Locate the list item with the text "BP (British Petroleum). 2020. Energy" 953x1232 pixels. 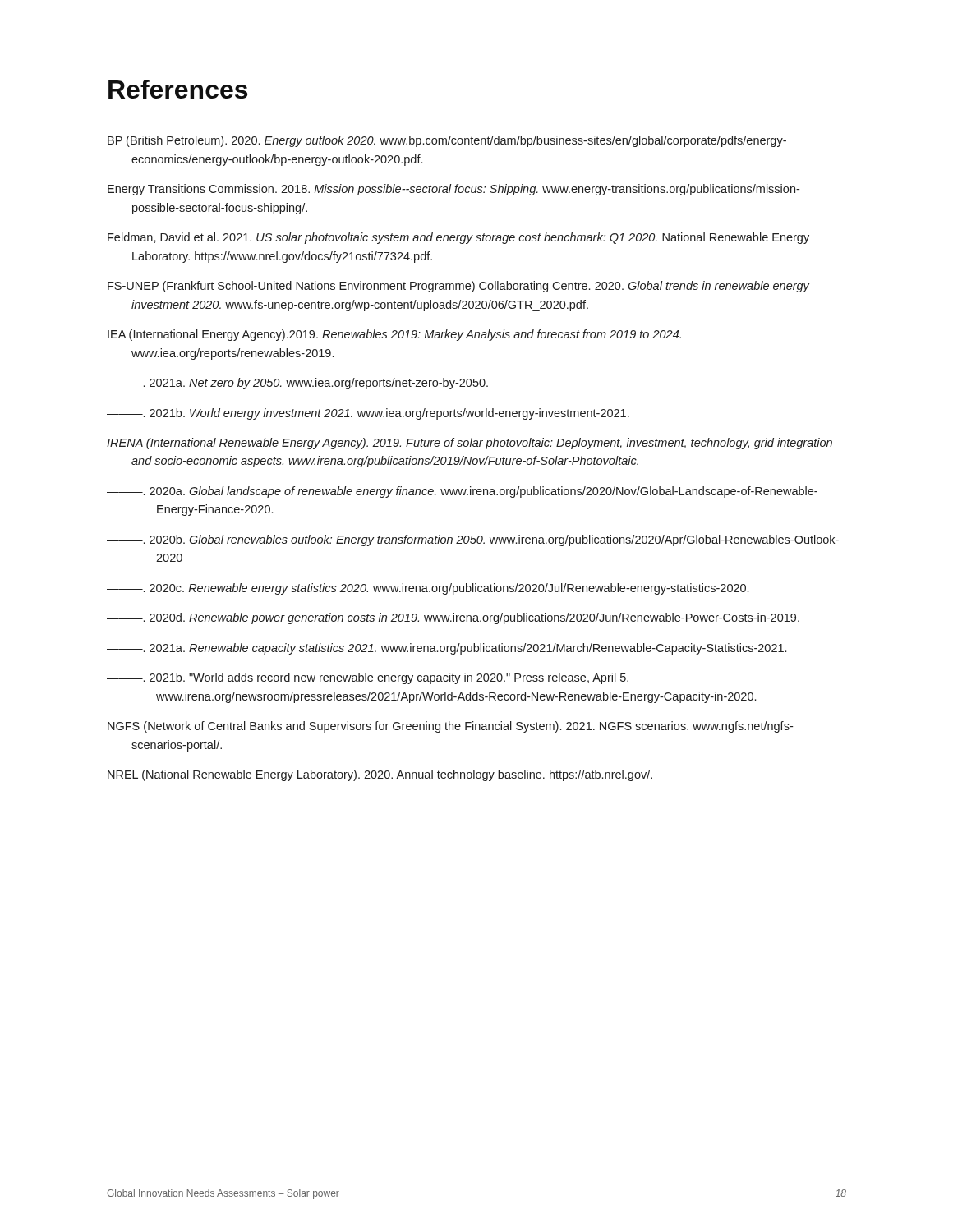(x=447, y=150)
